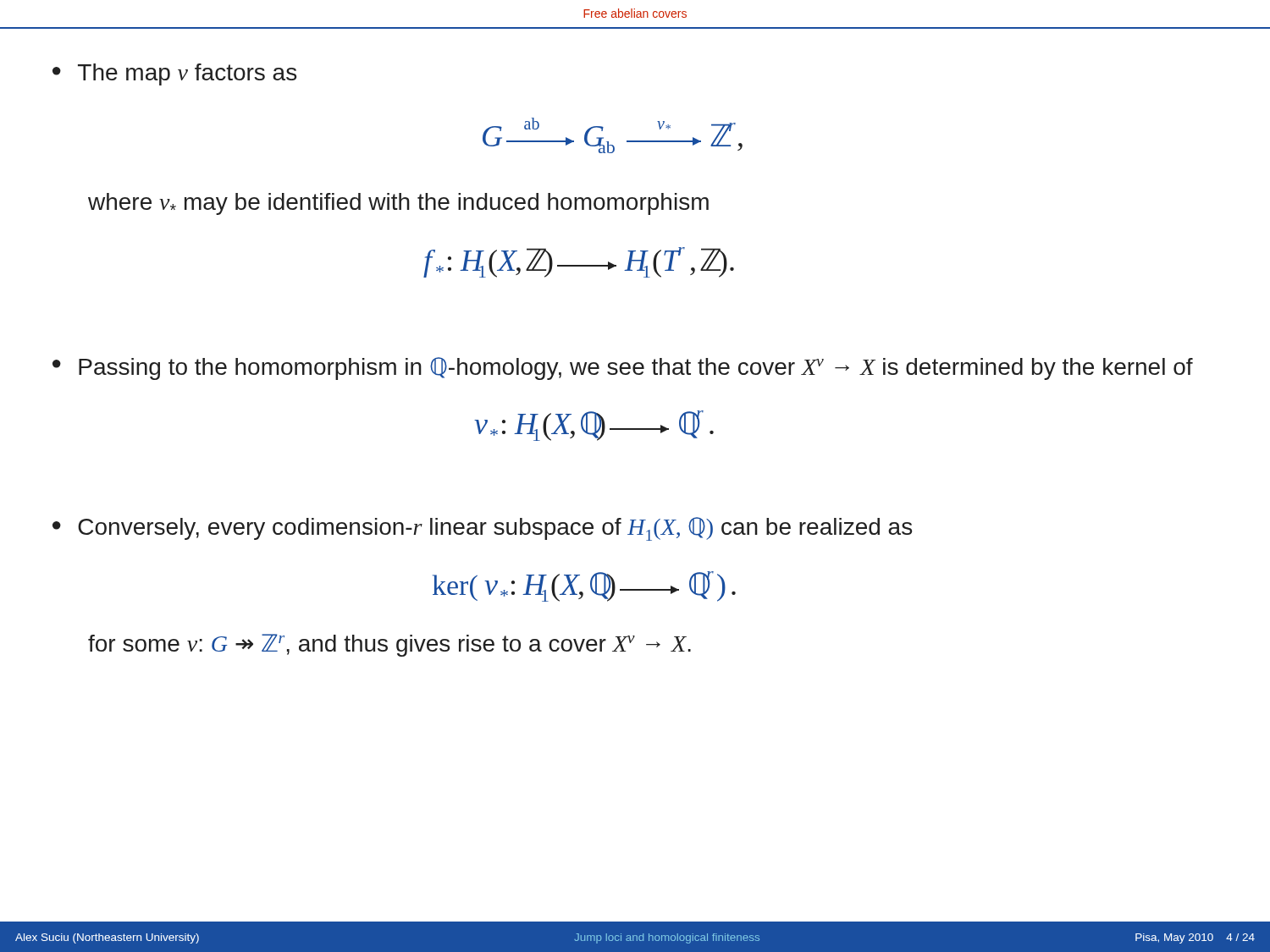Locate the text "● The map ν factors as"
Screen dimensions: 952x1270
click(x=174, y=73)
